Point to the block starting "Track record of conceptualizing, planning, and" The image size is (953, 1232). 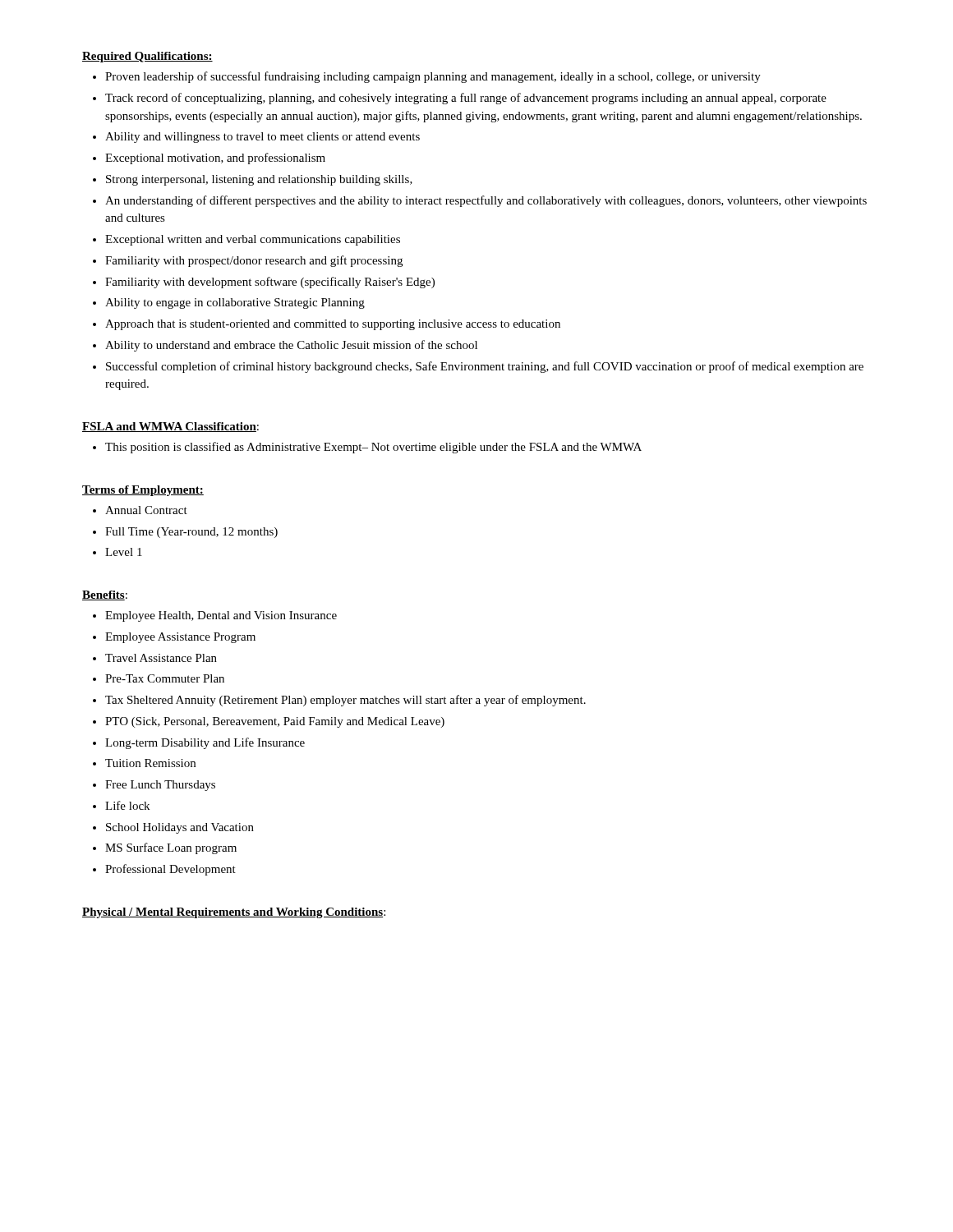[484, 106]
